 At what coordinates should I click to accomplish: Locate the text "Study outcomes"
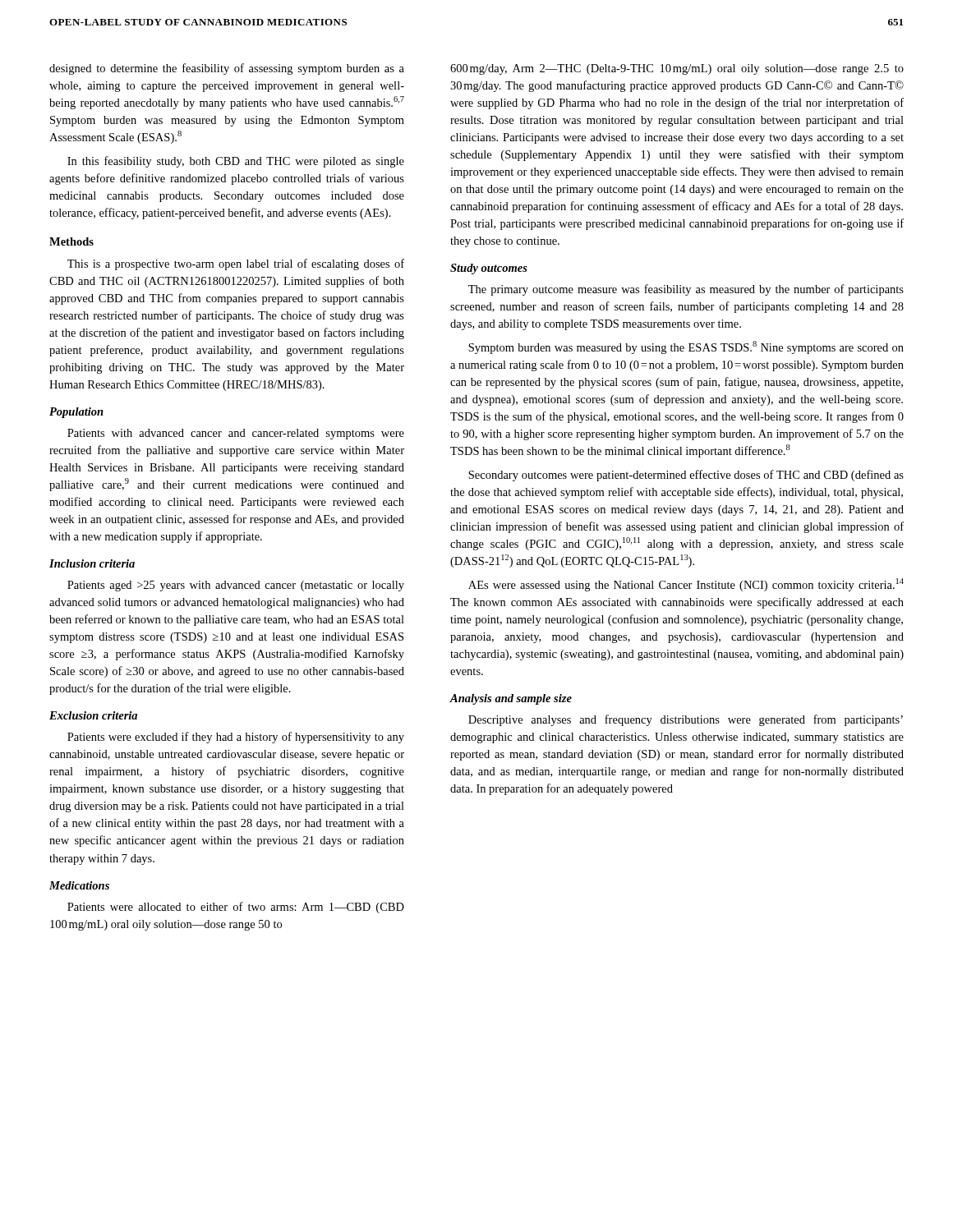489,269
